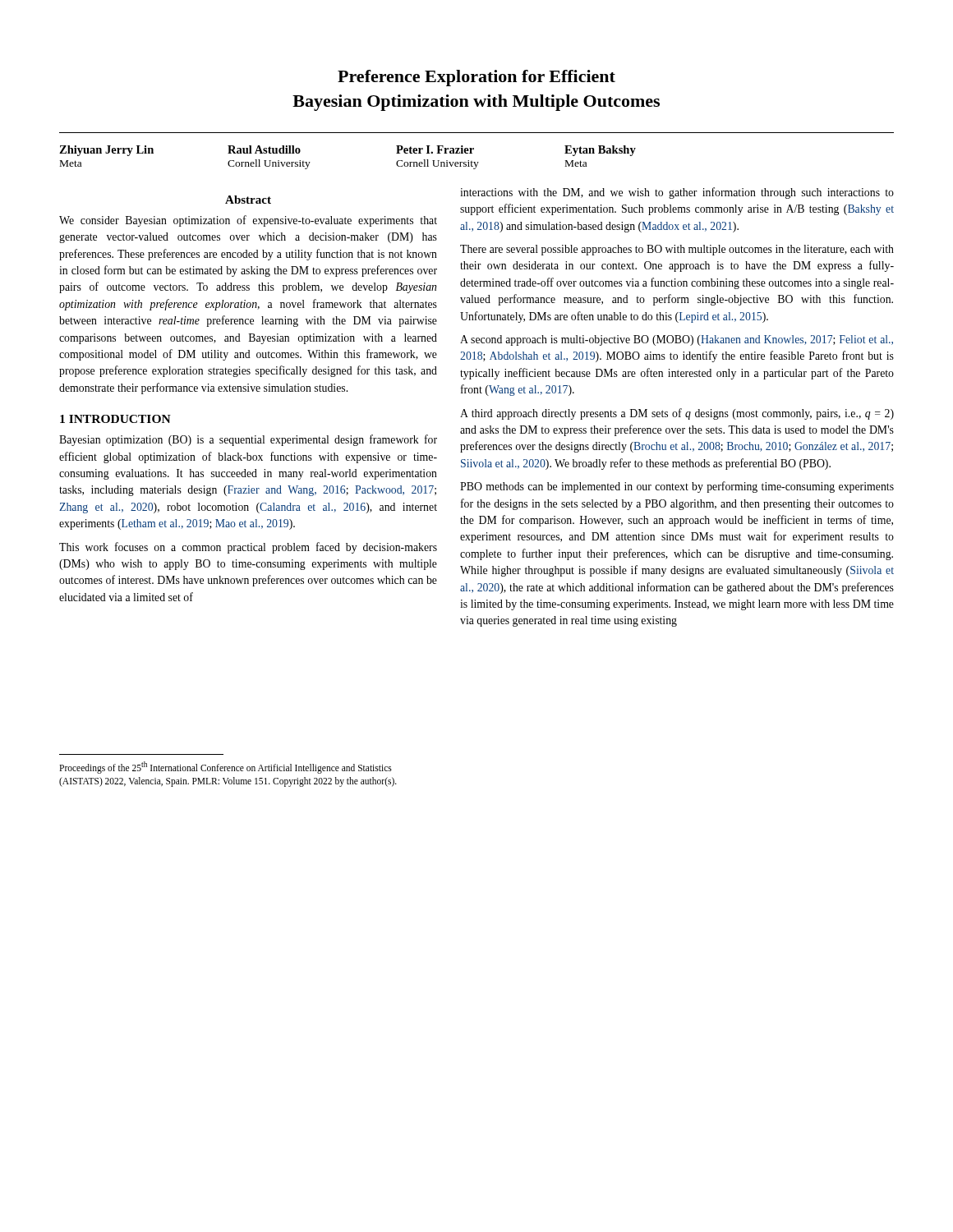Locate the text block containing "Zhiyuan Jerry Lin Meta Raul Astudillo"

119,151
